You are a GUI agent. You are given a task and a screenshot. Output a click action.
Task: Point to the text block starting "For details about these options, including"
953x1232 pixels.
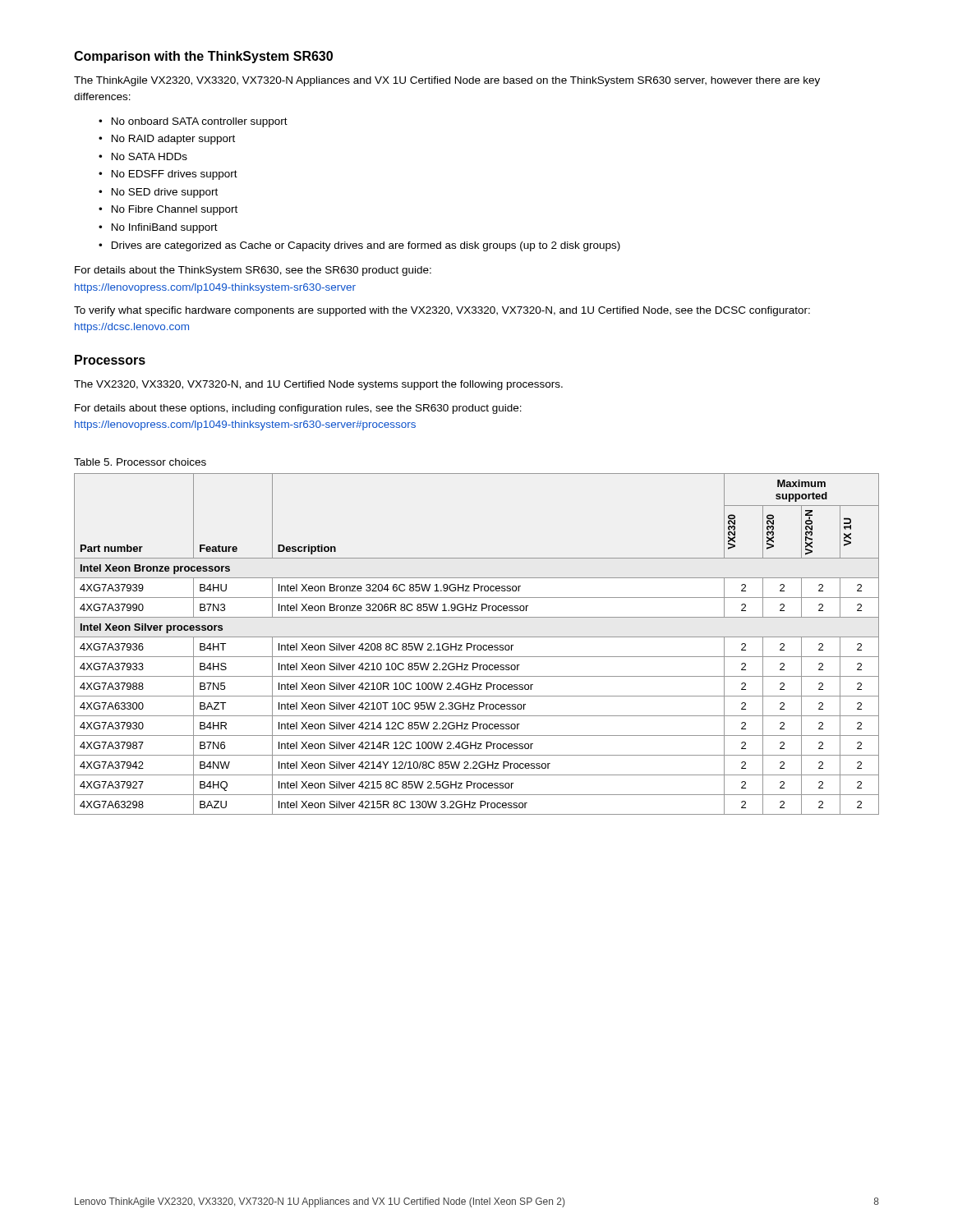(298, 416)
